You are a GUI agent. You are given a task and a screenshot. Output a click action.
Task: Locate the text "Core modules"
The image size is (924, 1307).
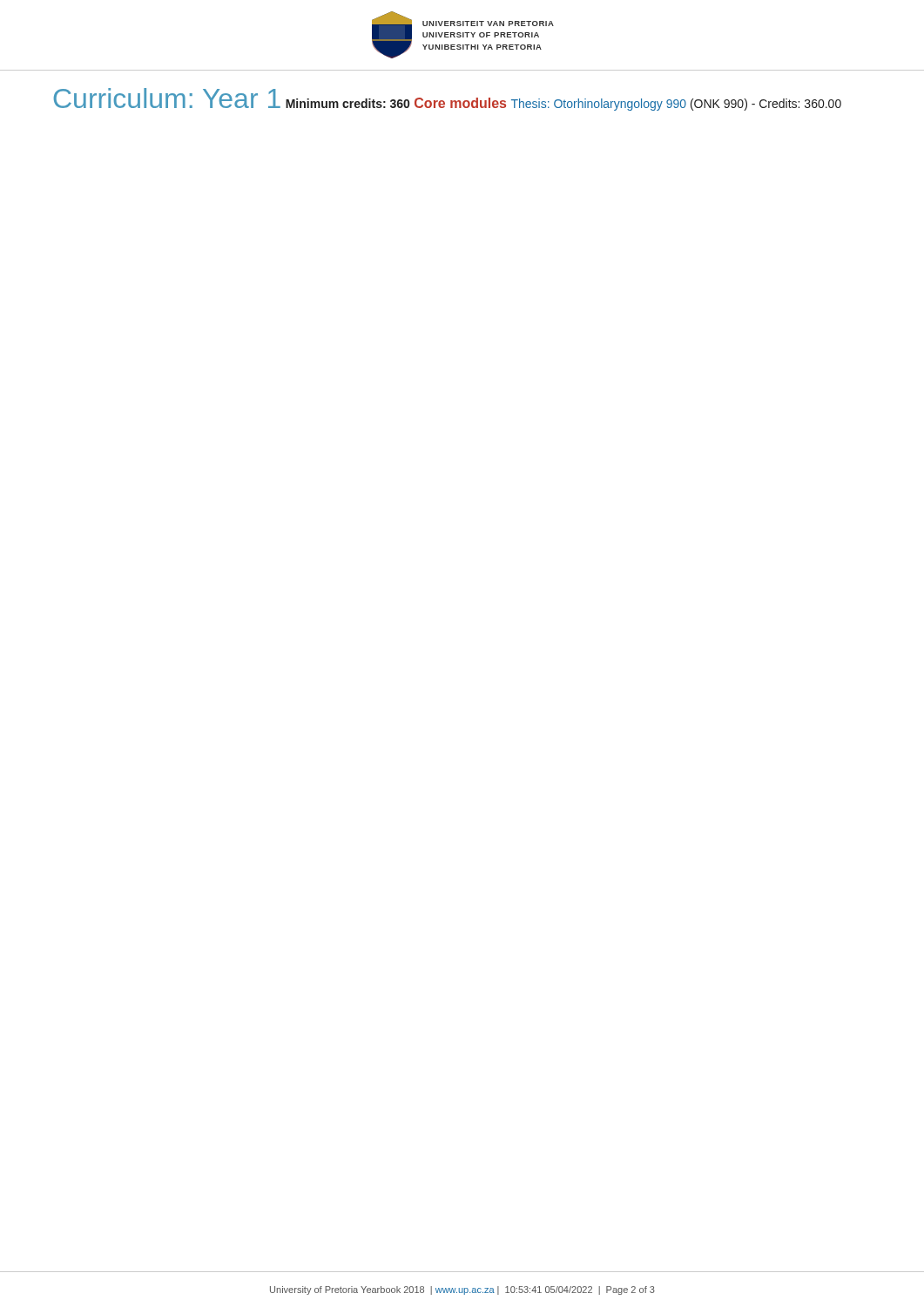[x=460, y=104]
